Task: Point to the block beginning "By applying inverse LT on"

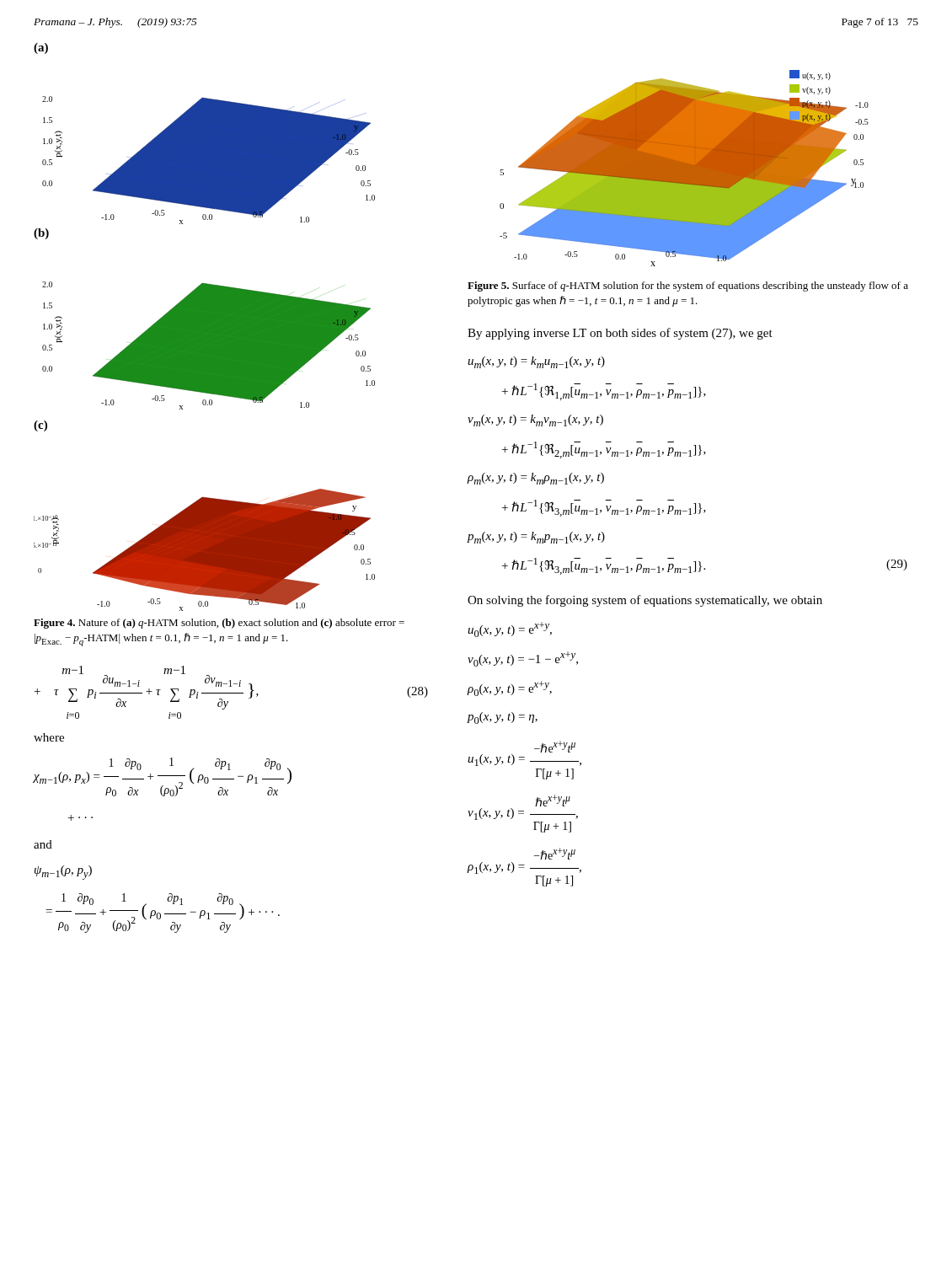Action: (x=620, y=333)
